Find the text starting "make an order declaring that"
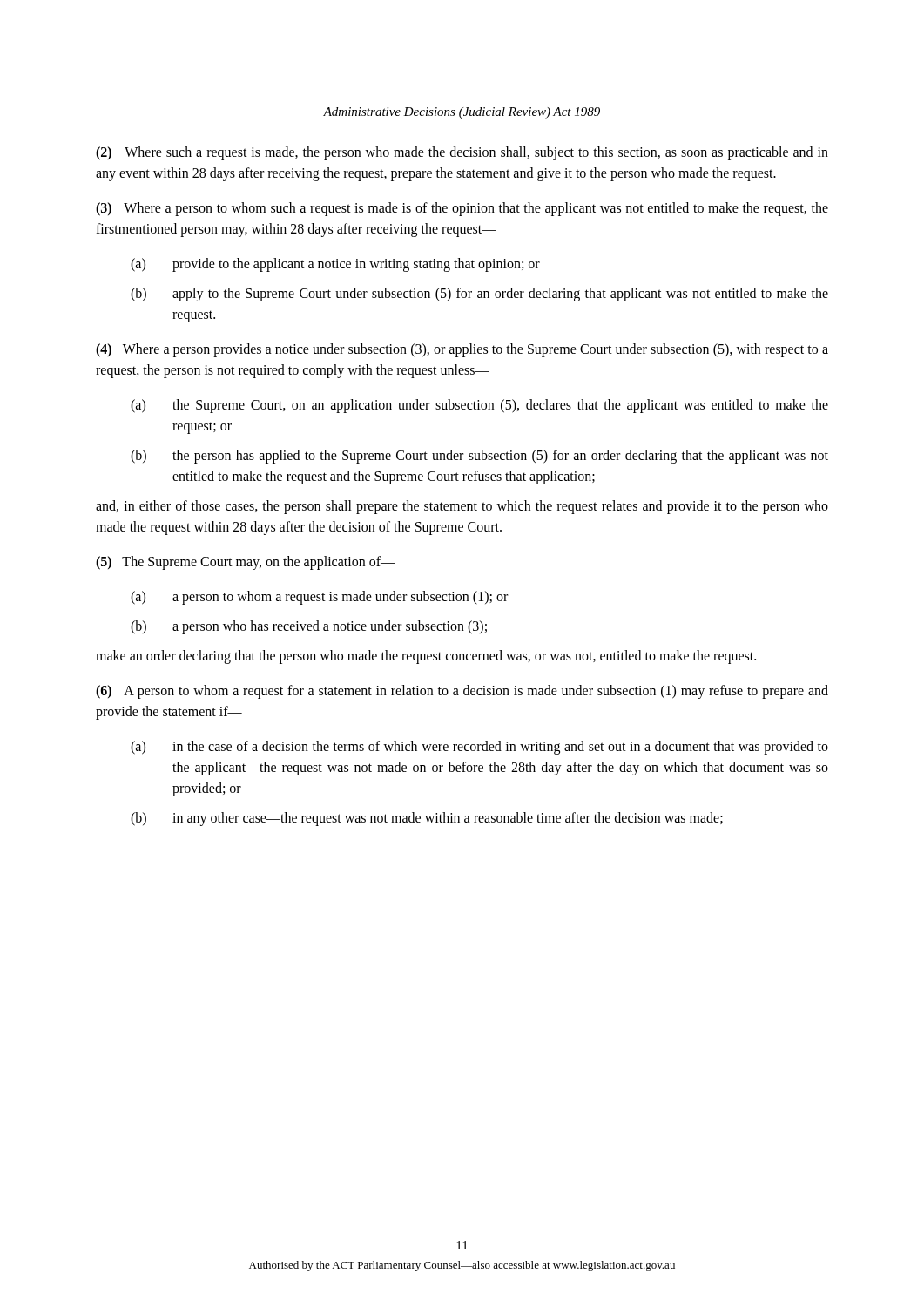924x1307 pixels. click(426, 656)
